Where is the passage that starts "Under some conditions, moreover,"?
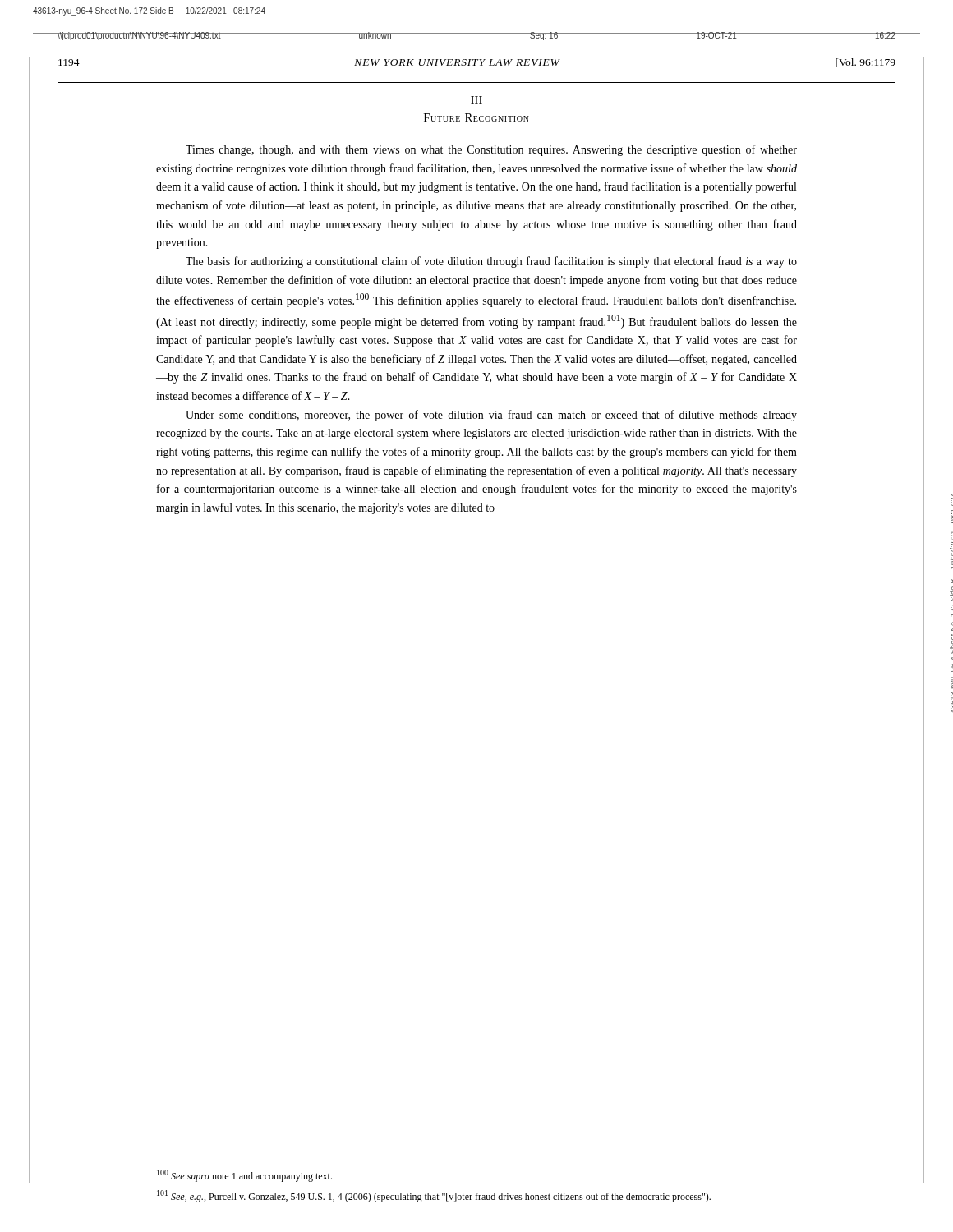 click(x=476, y=462)
